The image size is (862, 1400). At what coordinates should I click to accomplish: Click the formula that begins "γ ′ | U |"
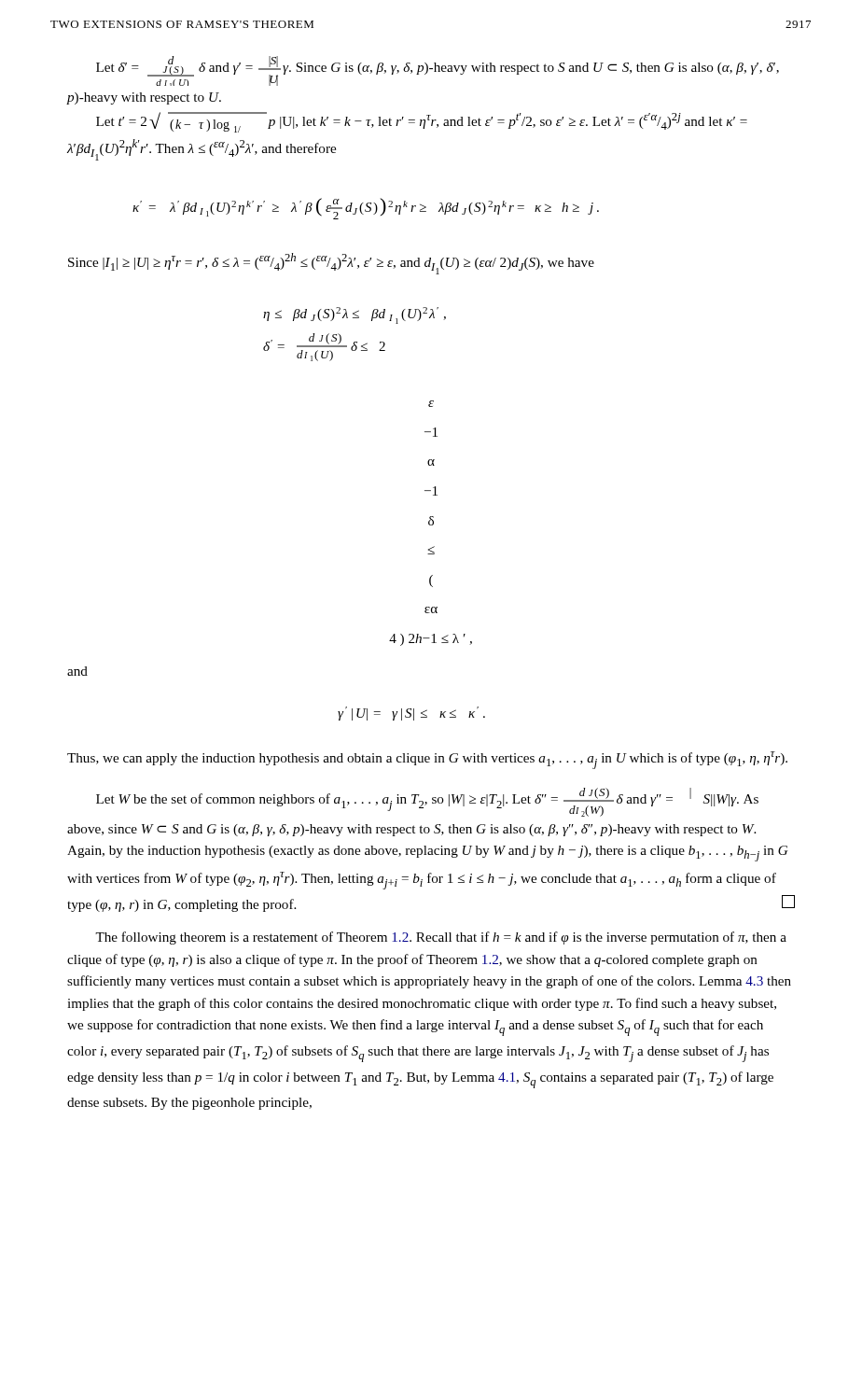(431, 710)
